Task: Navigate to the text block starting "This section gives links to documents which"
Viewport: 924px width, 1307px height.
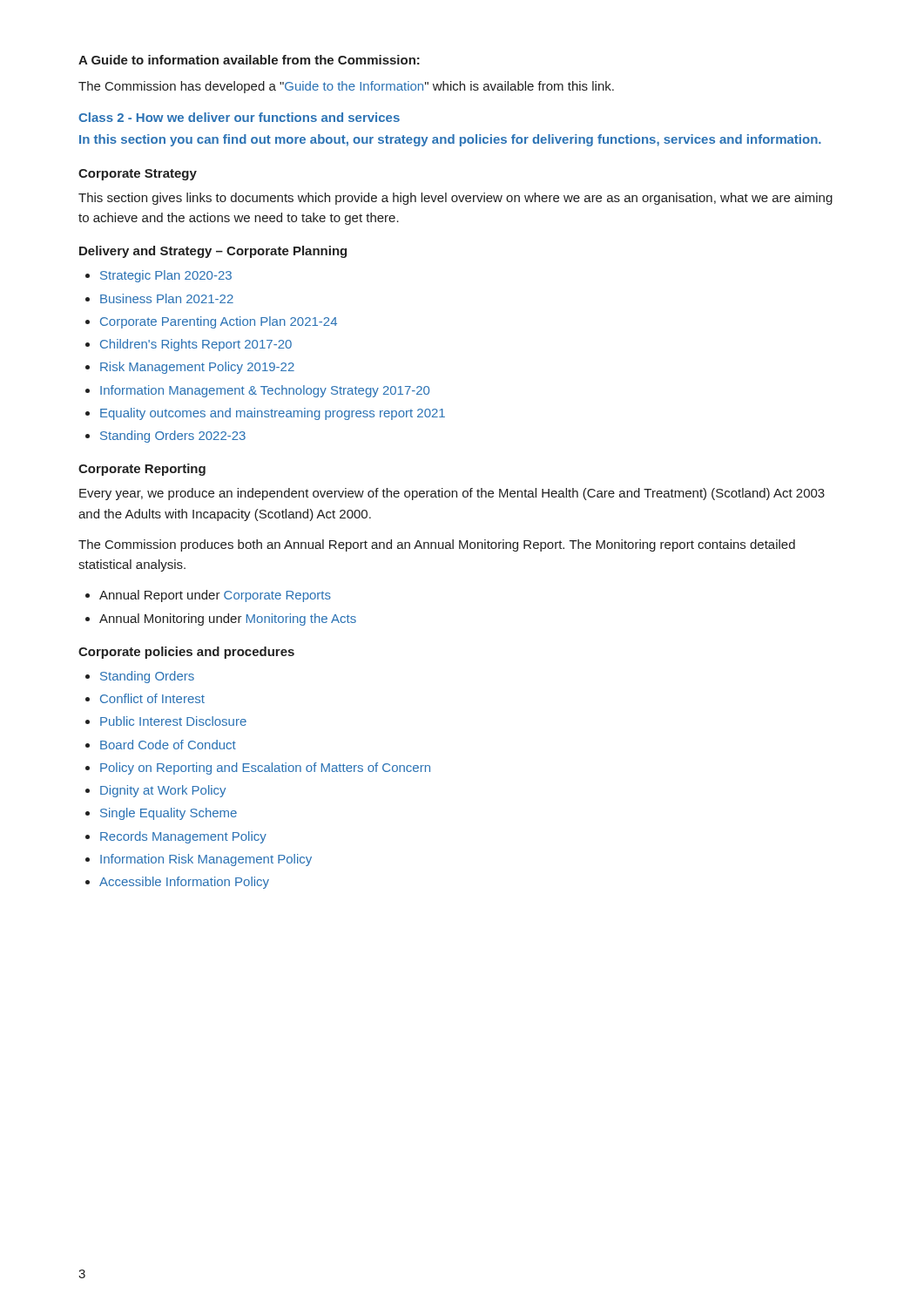Action: pyautogui.click(x=456, y=207)
